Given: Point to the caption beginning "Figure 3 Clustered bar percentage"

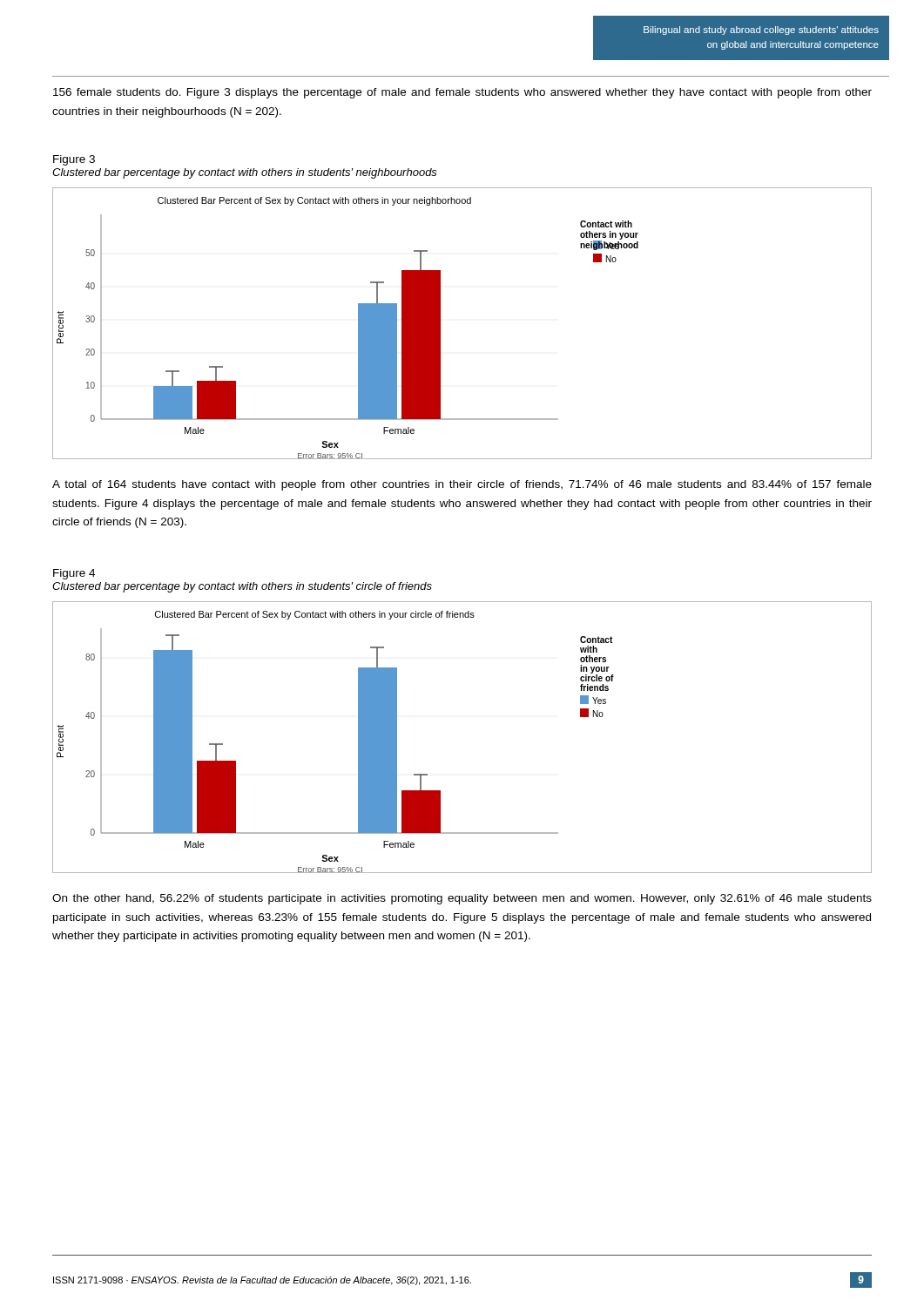Looking at the screenshot, I should click(74, 160).
